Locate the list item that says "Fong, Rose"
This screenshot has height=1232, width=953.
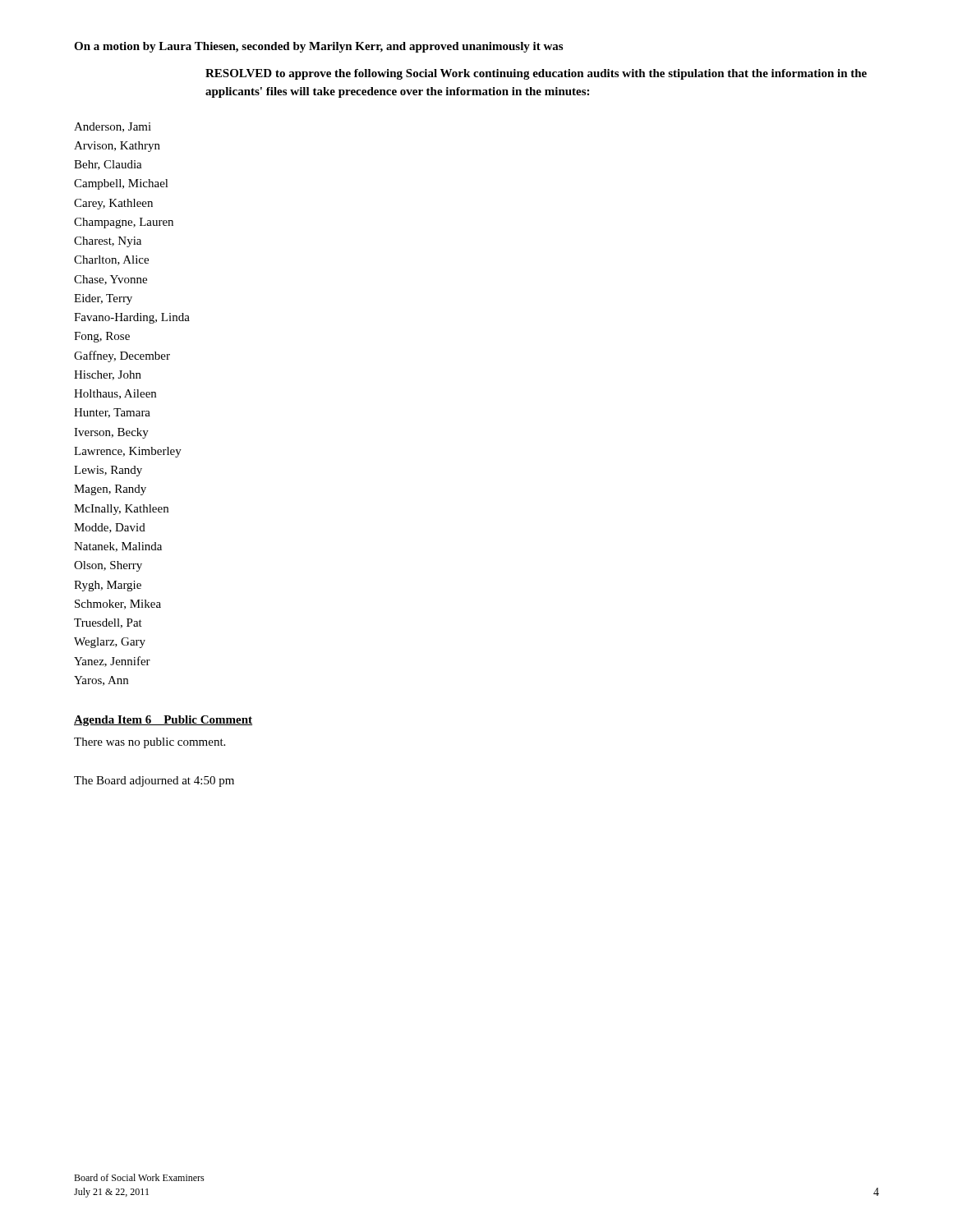point(102,336)
